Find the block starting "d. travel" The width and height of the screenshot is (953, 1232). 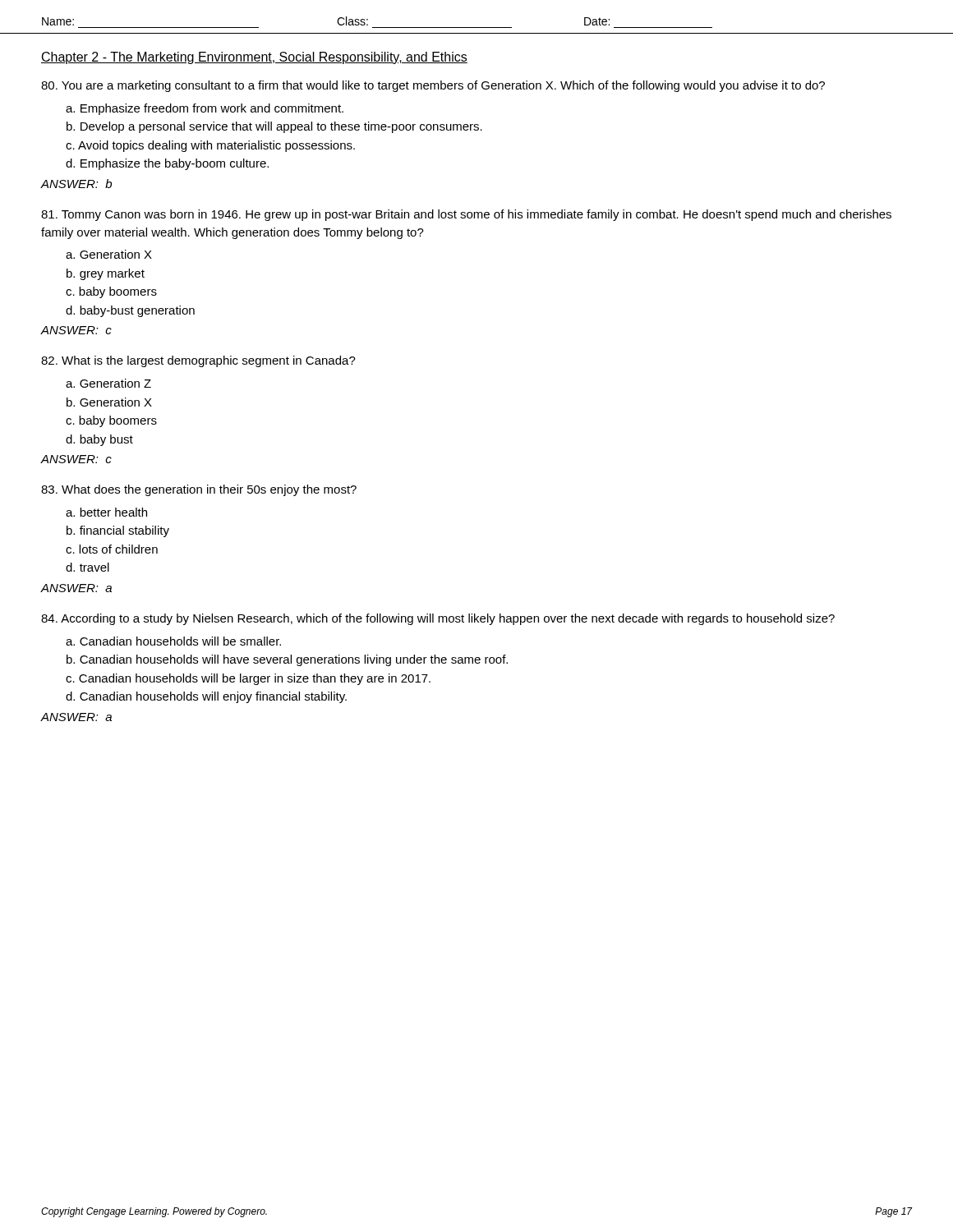(x=88, y=567)
